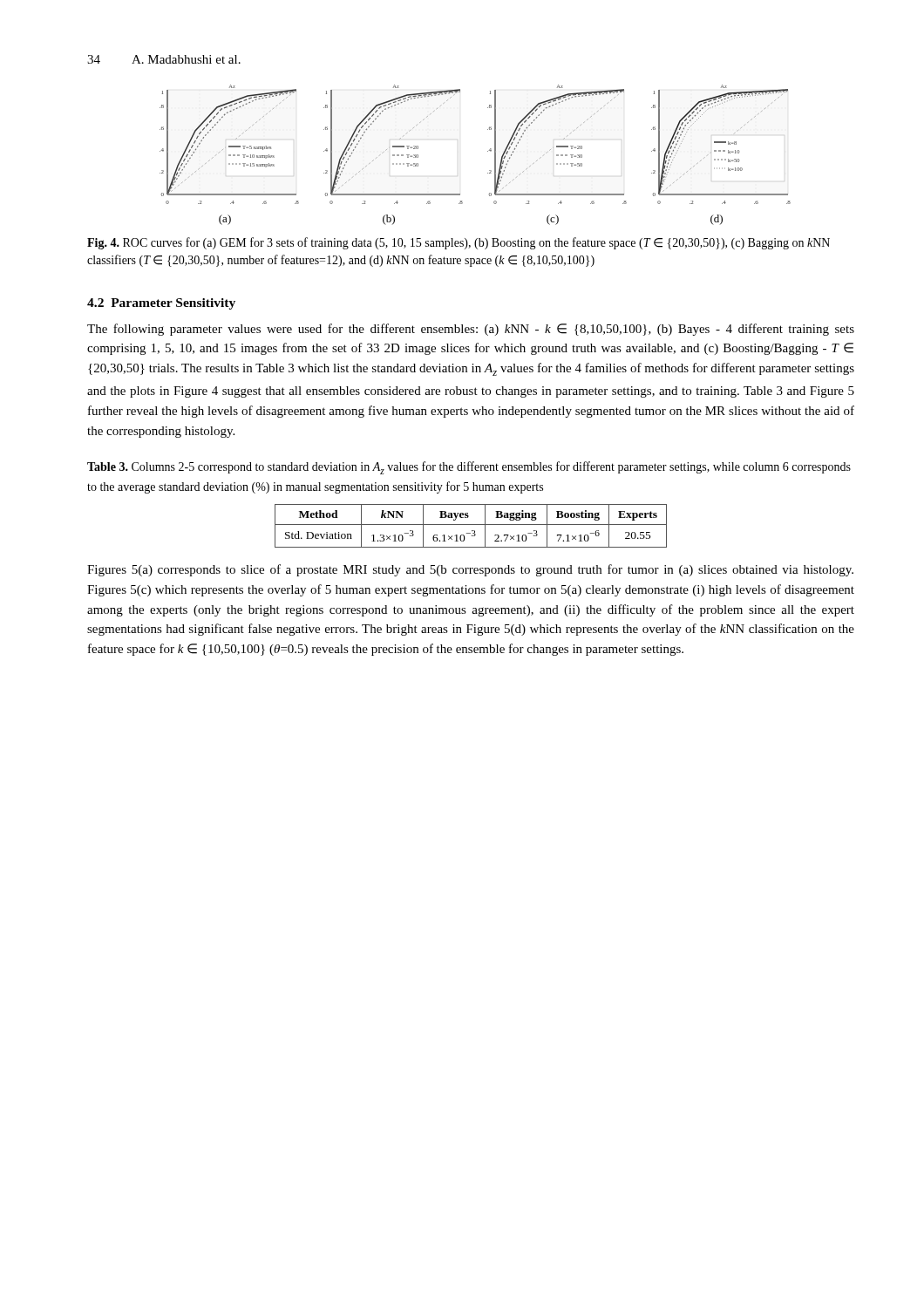Click on the text block containing "The following parameter values were used for the"

tap(471, 379)
